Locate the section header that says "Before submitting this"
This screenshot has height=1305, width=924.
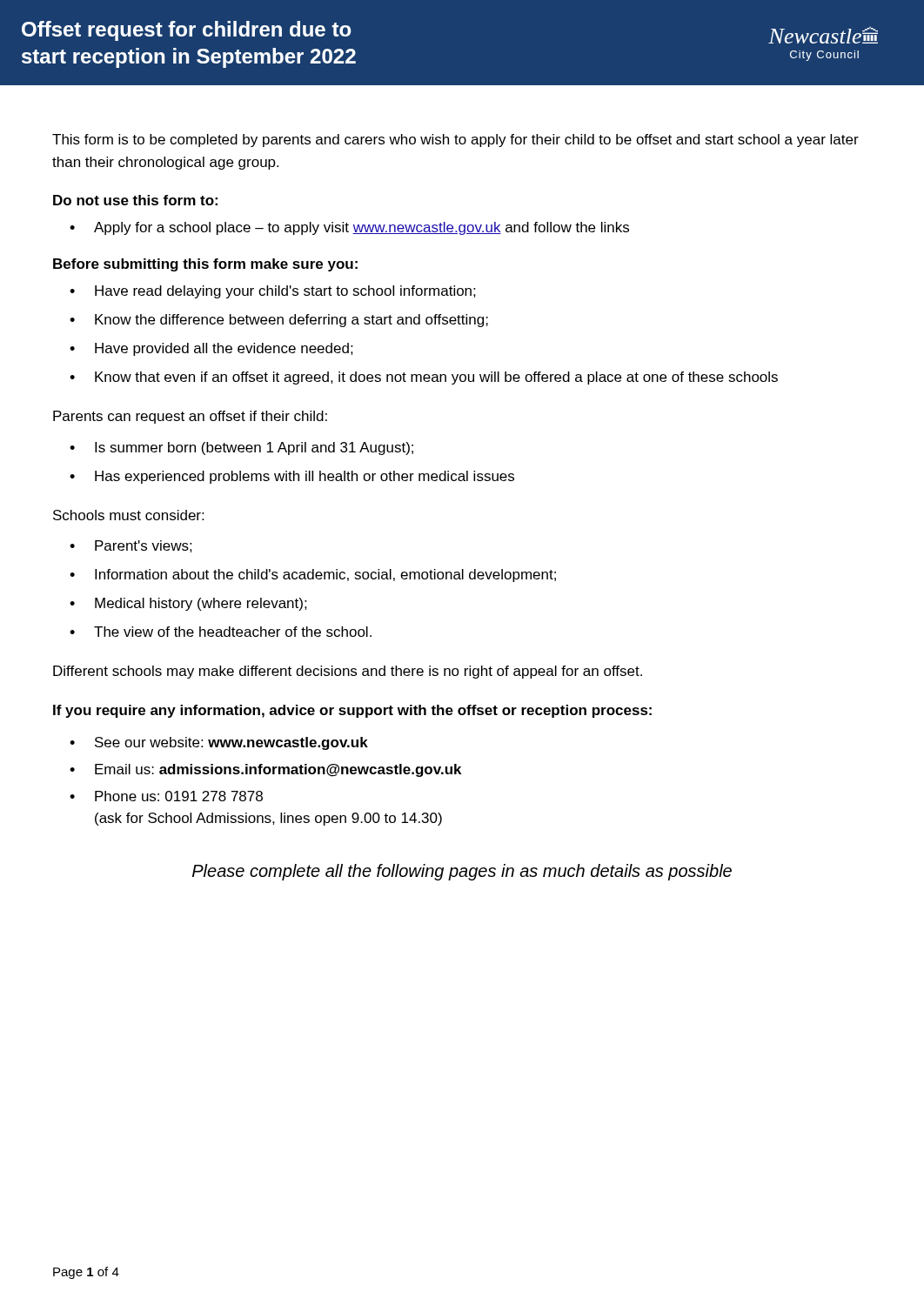pos(205,264)
